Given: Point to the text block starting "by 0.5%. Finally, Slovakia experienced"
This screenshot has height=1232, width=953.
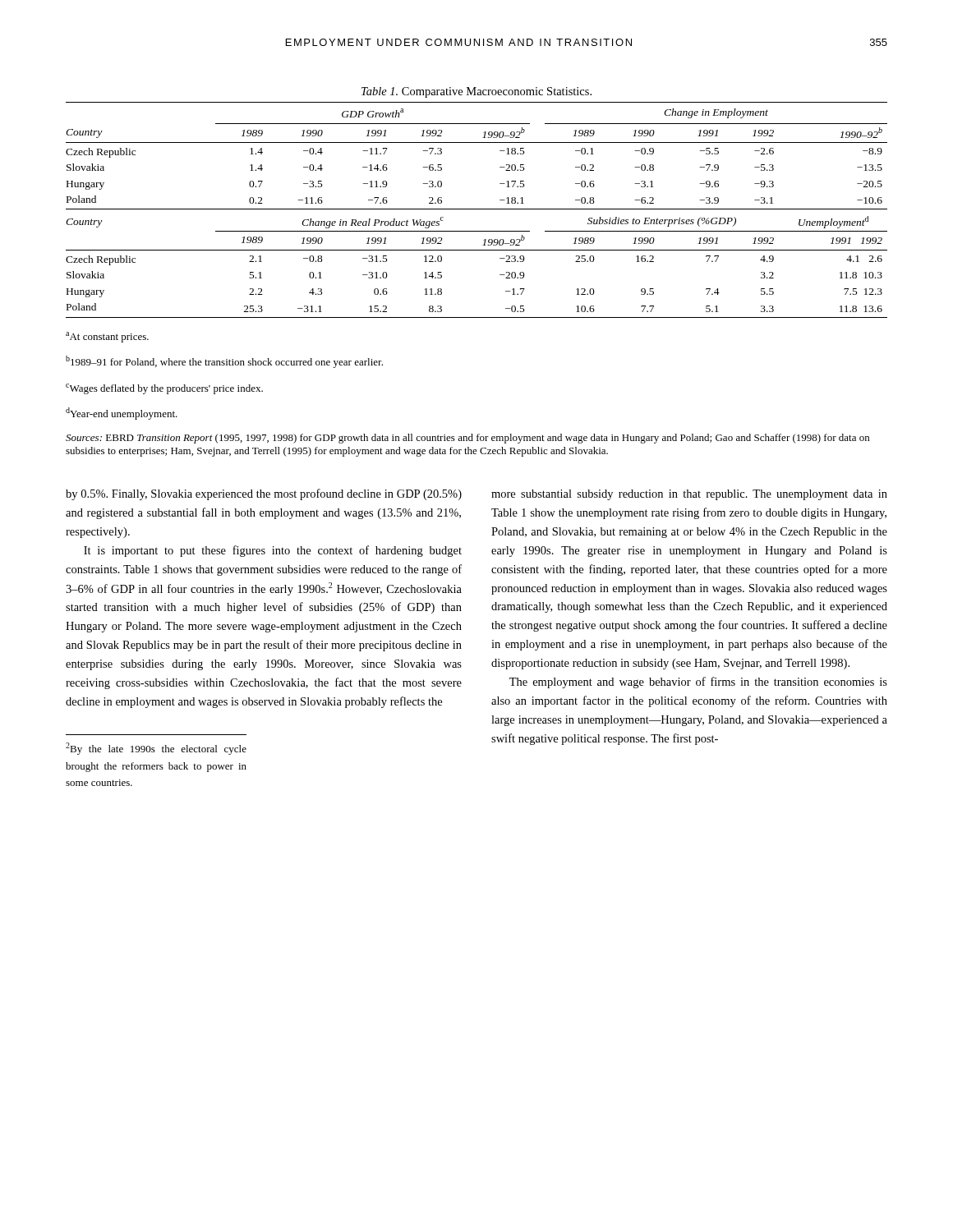Looking at the screenshot, I should 264,494.
